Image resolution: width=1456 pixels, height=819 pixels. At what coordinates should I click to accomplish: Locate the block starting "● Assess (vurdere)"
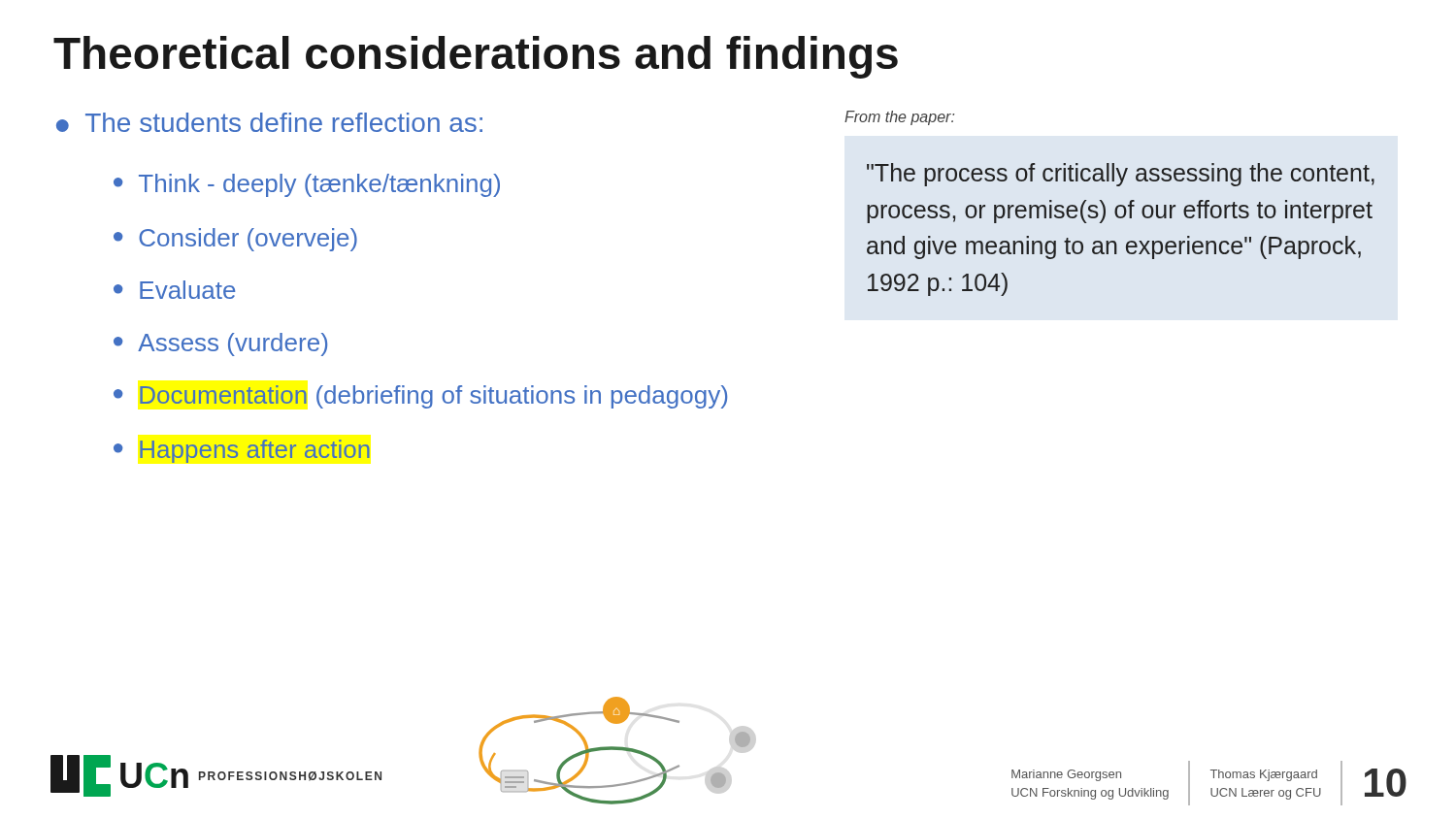click(x=220, y=343)
